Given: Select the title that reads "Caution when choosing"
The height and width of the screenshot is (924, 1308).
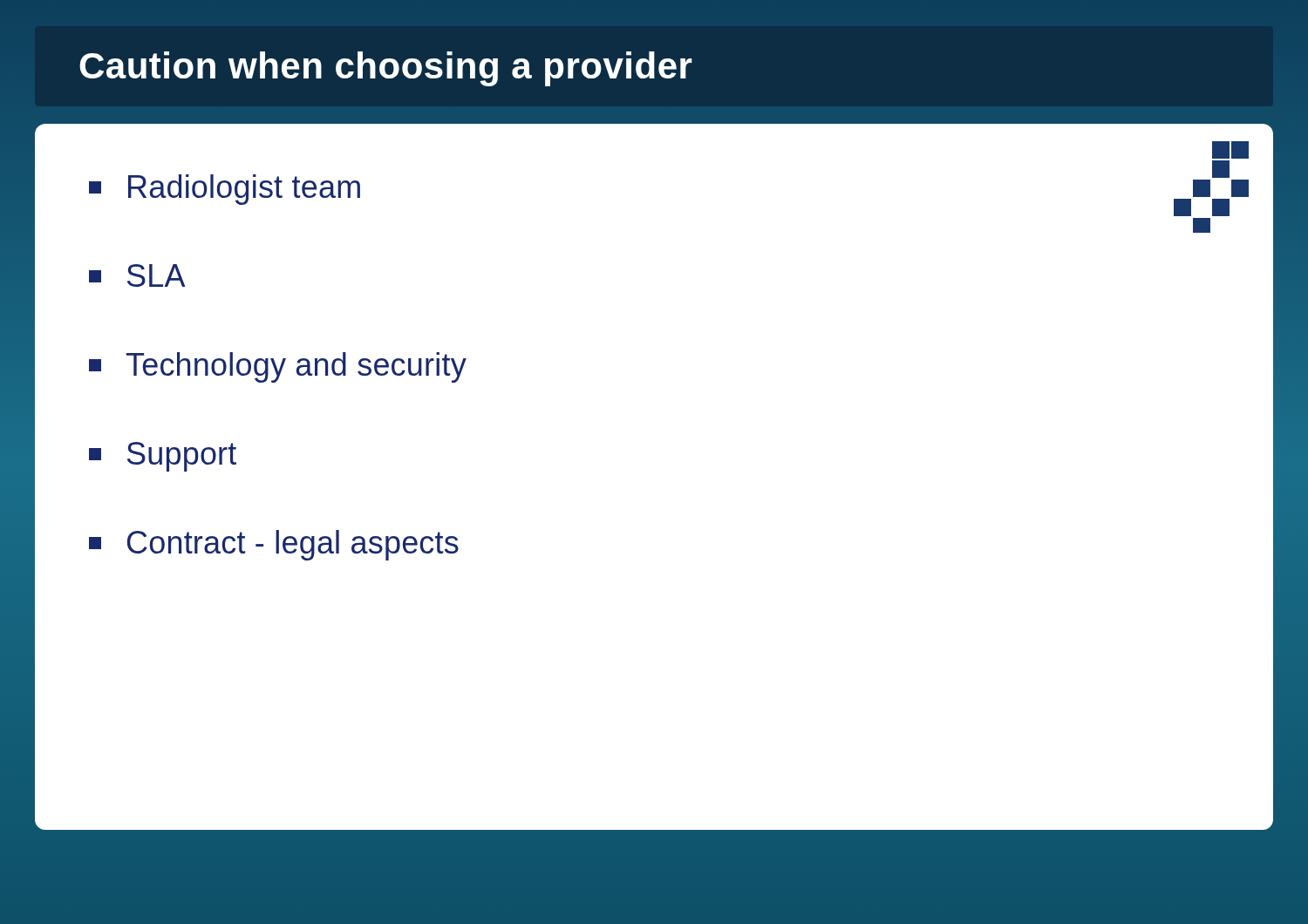Looking at the screenshot, I should (658, 66).
